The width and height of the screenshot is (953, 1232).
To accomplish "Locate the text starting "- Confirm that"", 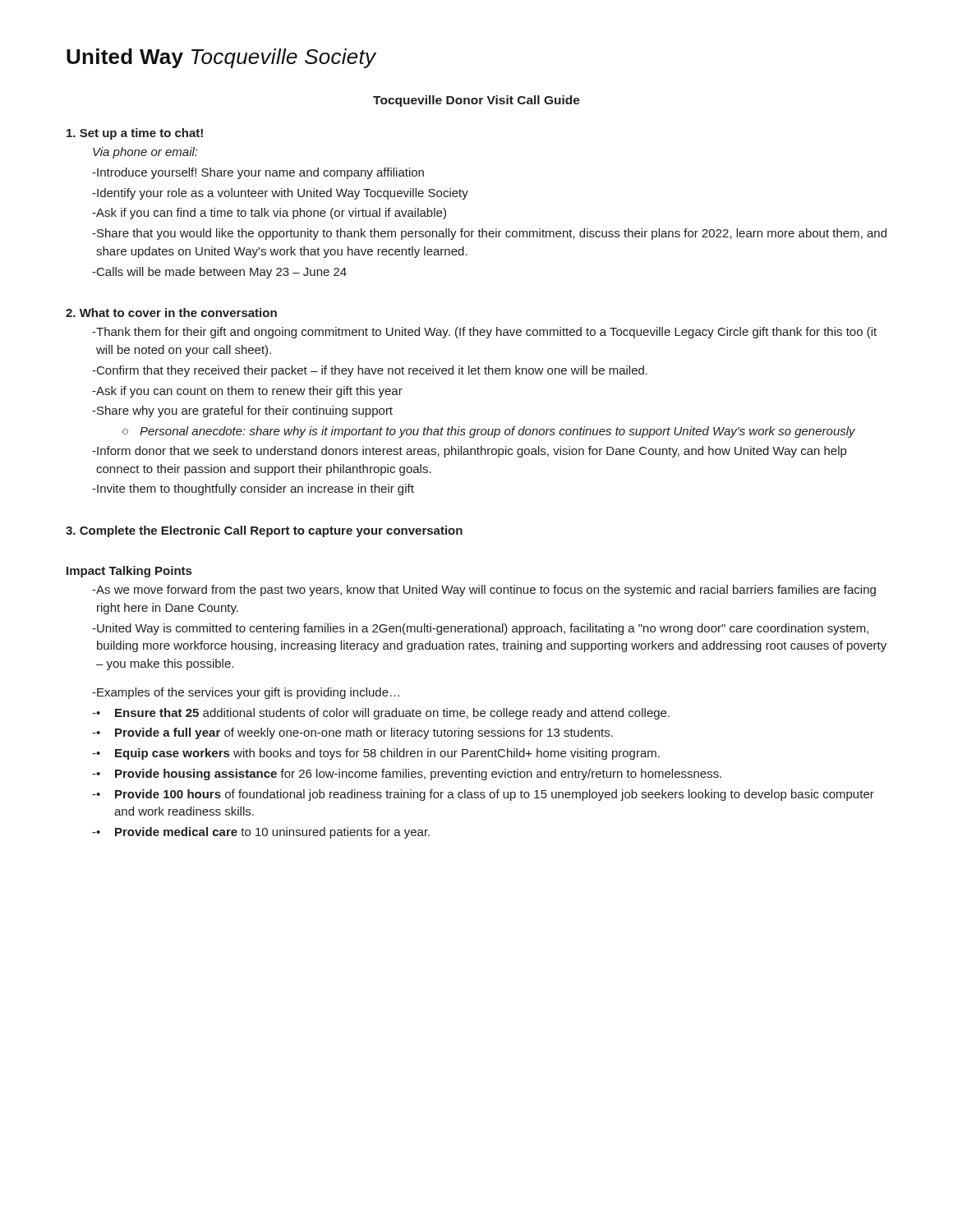I will pyautogui.click(x=476, y=370).
